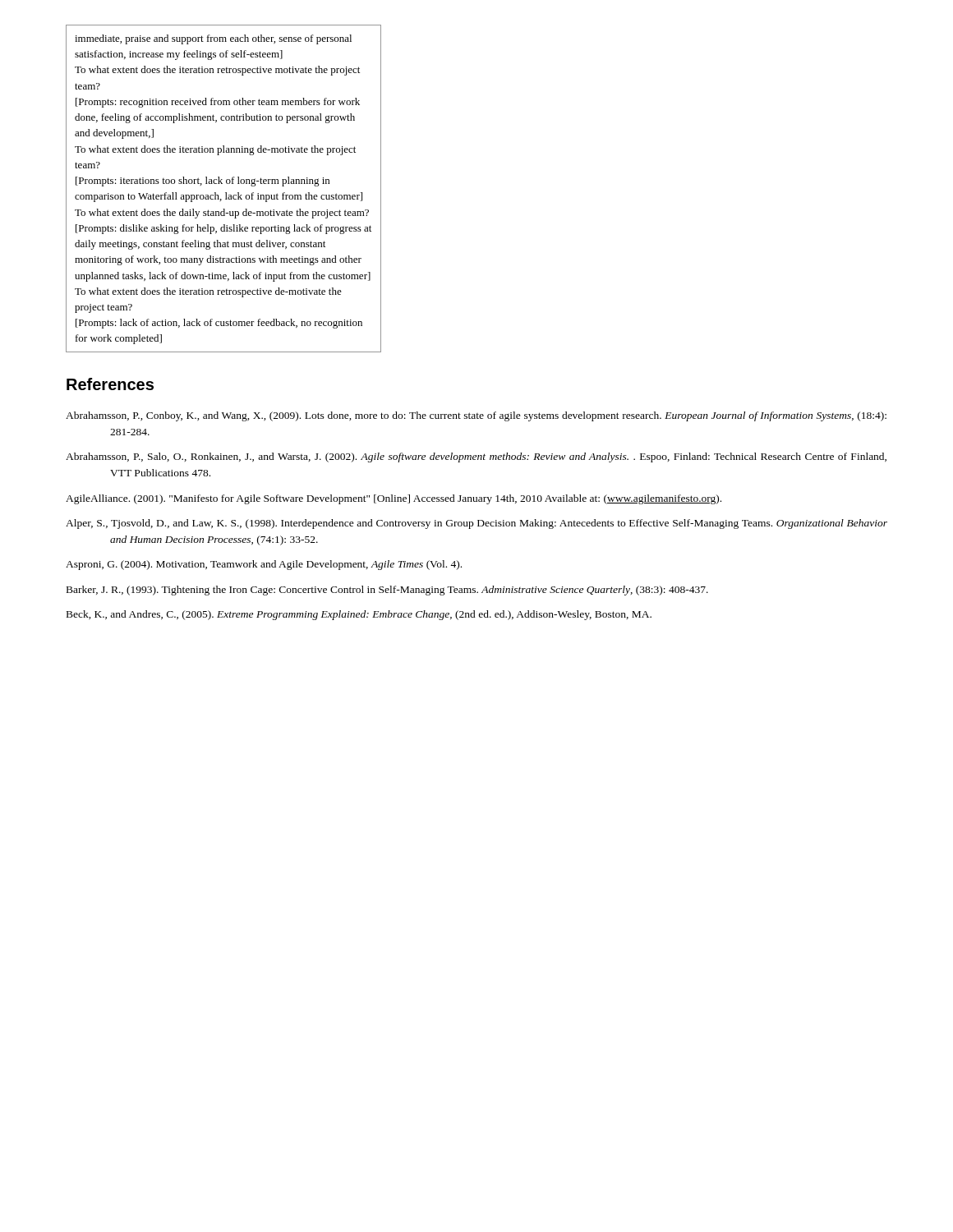Select the element starting "Abrahamsson, P., Conboy, K., and Wang, X.,"
The height and width of the screenshot is (1232, 953).
click(476, 423)
